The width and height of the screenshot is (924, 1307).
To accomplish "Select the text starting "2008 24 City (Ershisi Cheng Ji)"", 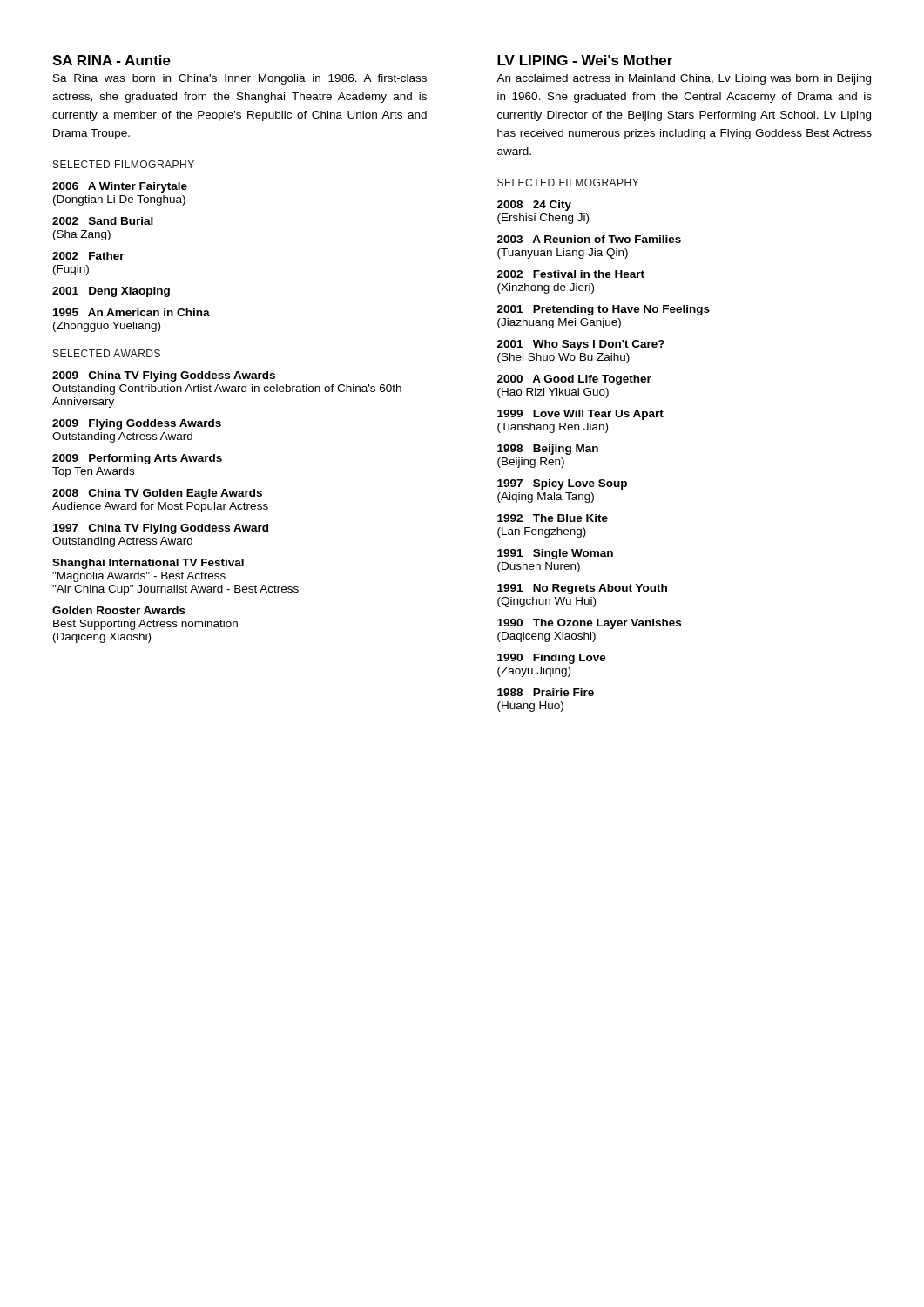I will [534, 206].
